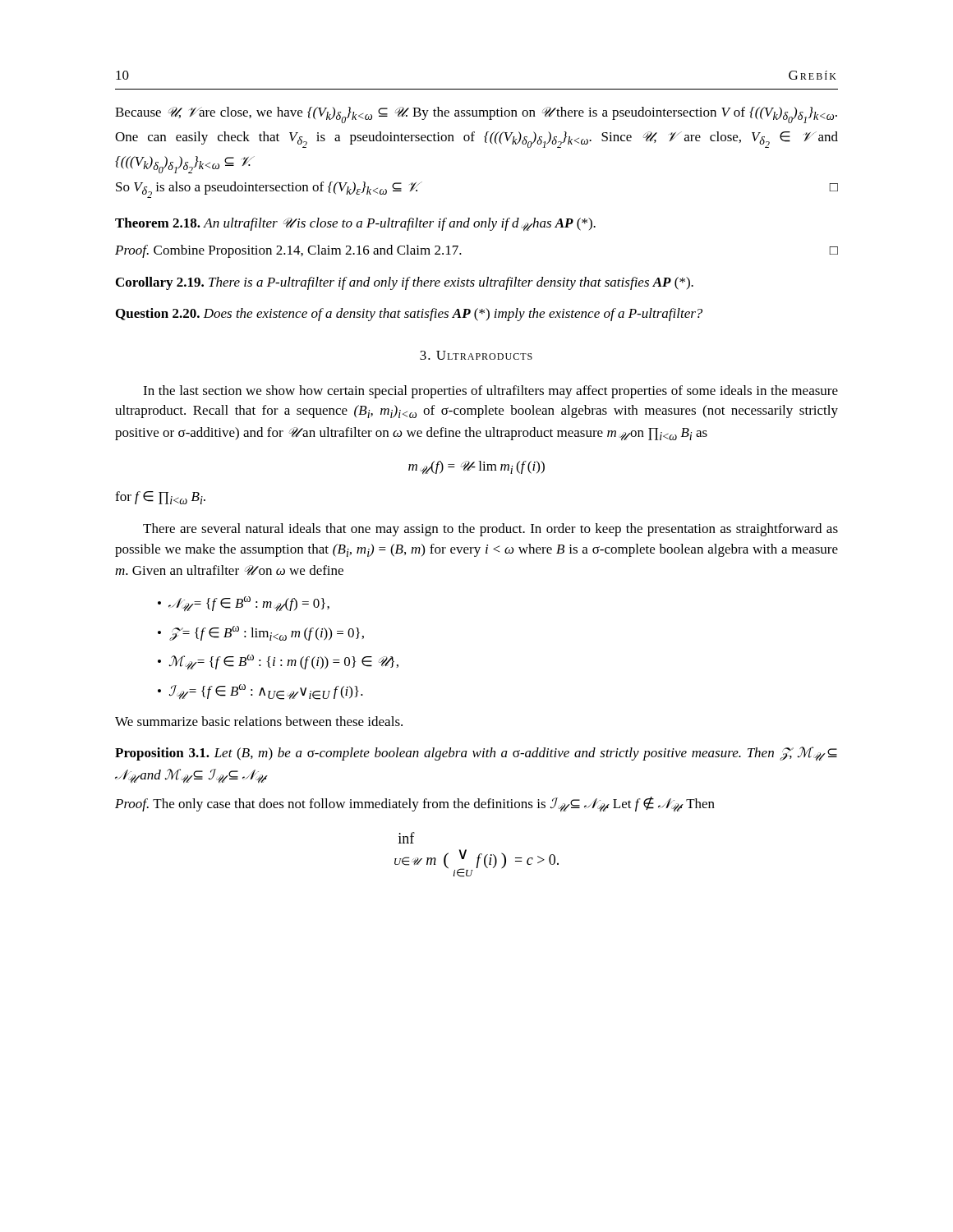Where is the passage that starts "Proof. Combine Proposition 2.14, Claim"?

pos(290,251)
